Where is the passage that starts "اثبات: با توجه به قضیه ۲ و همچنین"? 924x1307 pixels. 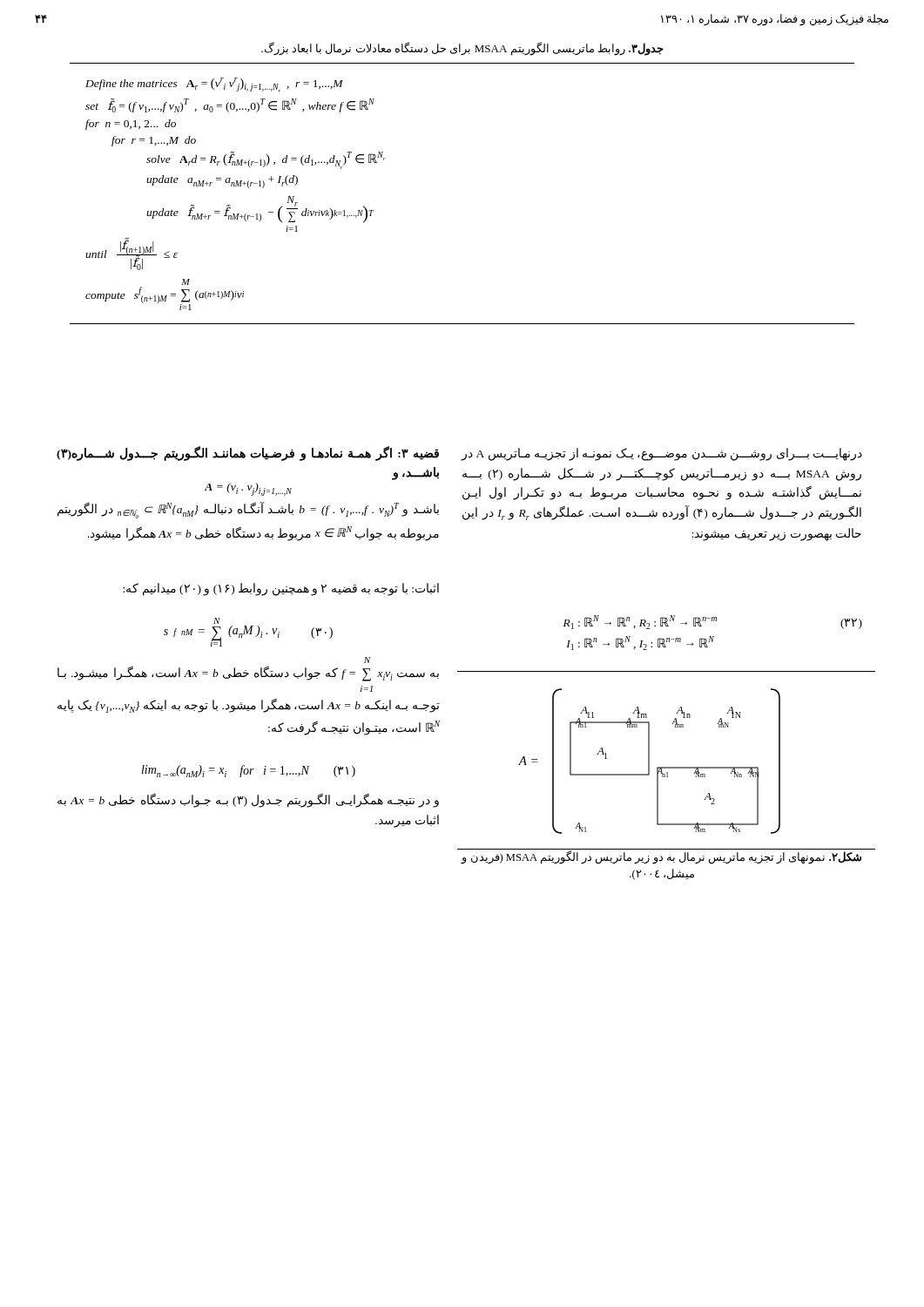coord(281,589)
